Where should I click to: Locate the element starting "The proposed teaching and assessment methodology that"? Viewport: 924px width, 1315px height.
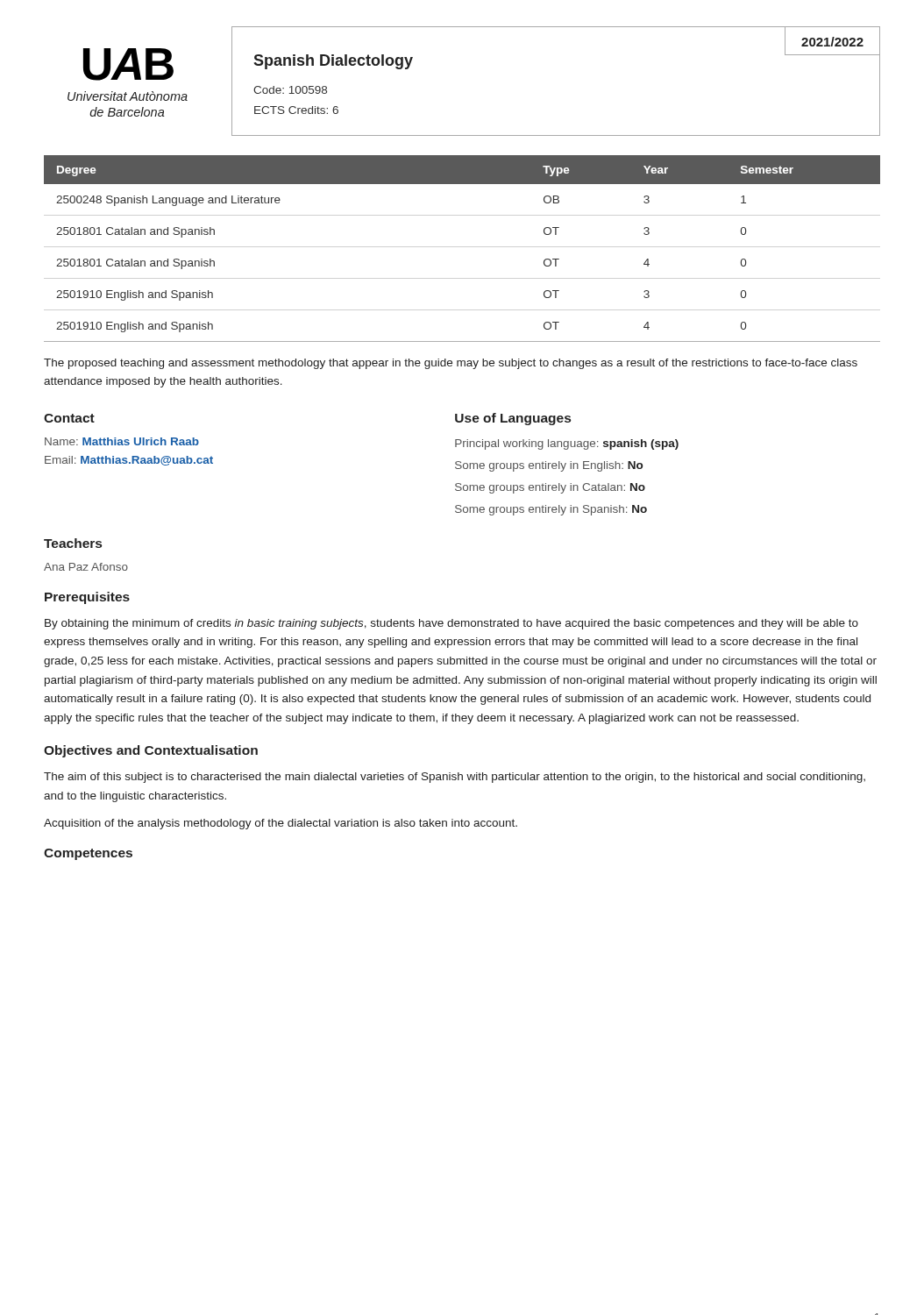451,372
